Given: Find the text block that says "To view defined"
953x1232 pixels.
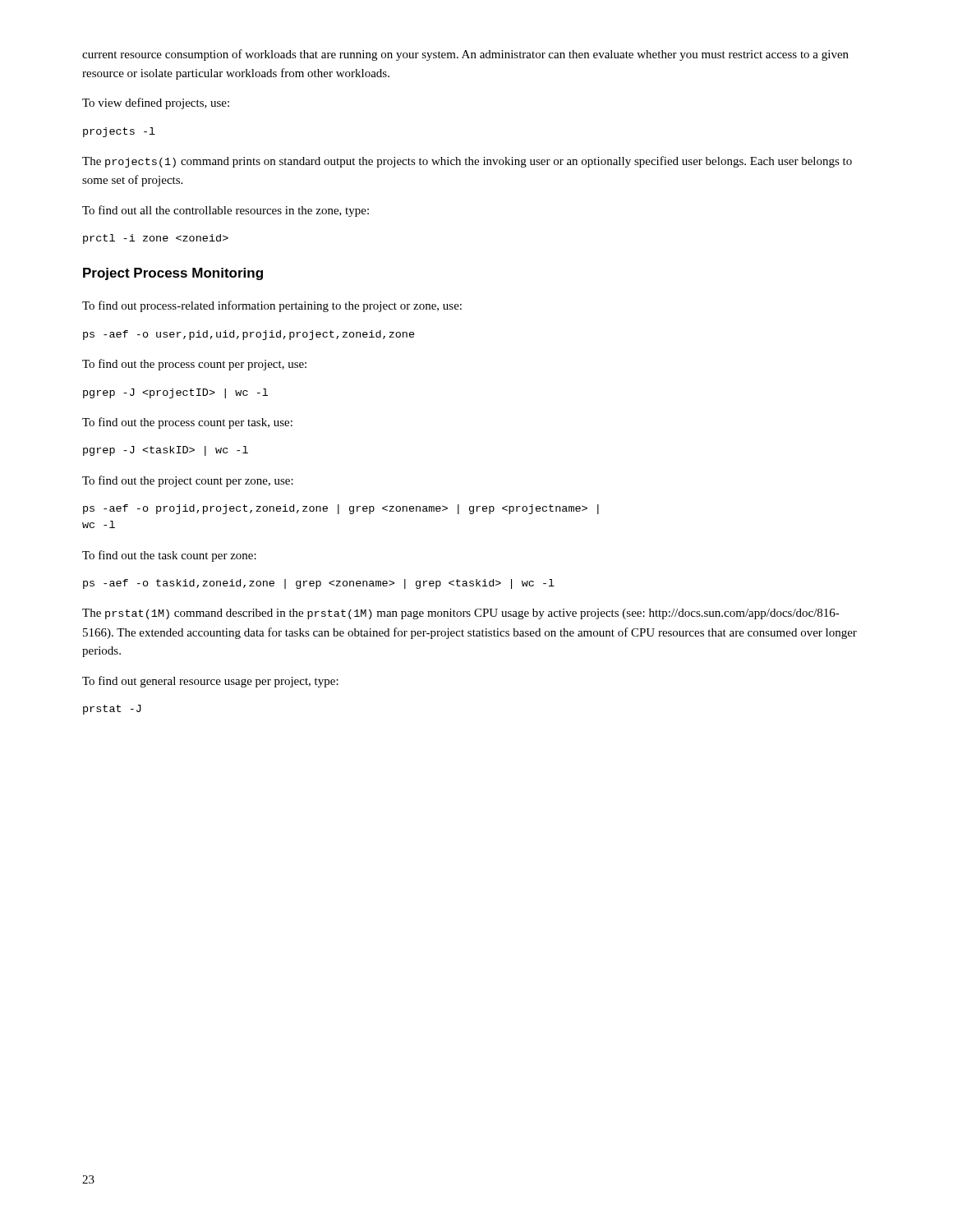Looking at the screenshot, I should 156,103.
